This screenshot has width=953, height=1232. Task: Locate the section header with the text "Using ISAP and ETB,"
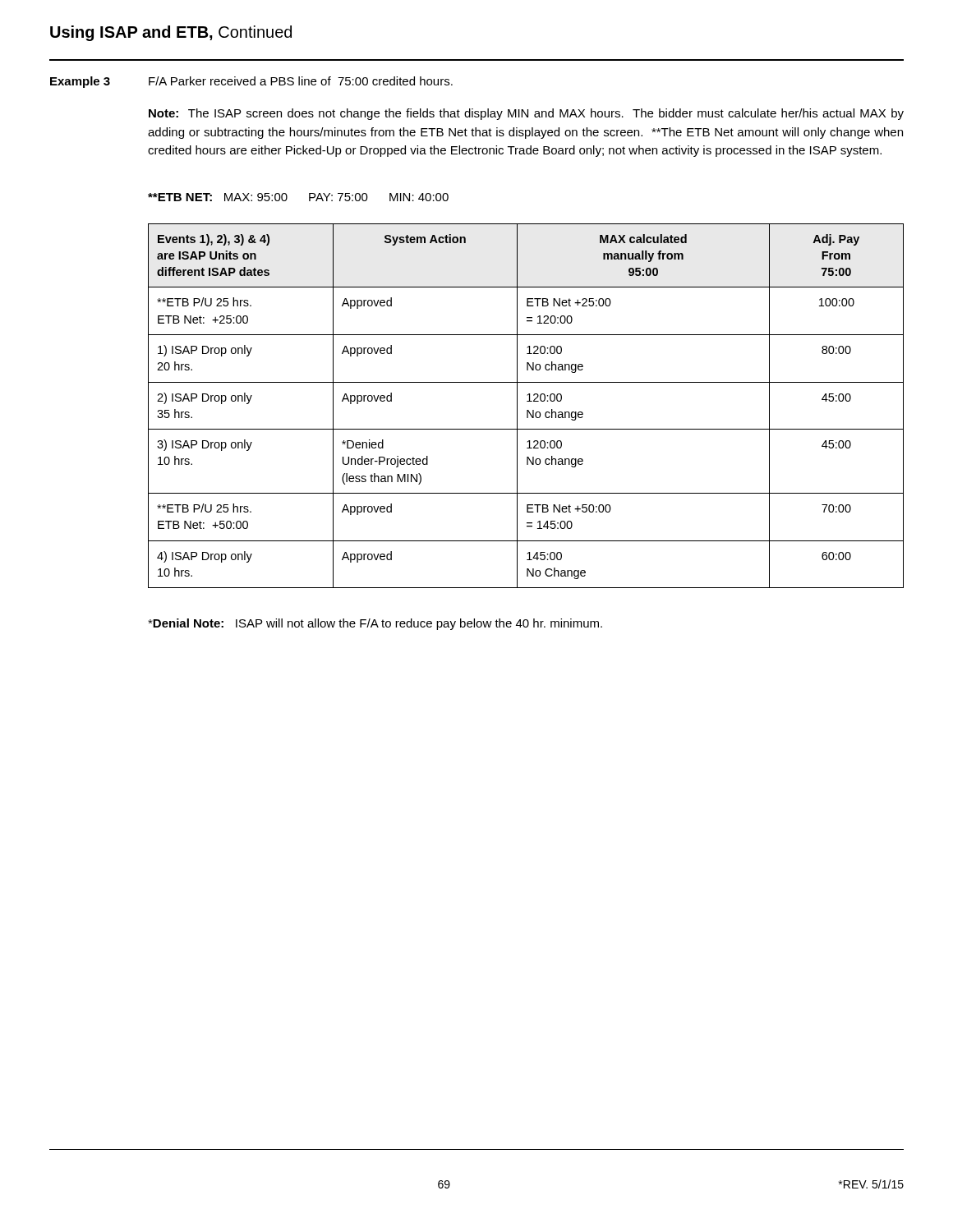pyautogui.click(x=171, y=32)
